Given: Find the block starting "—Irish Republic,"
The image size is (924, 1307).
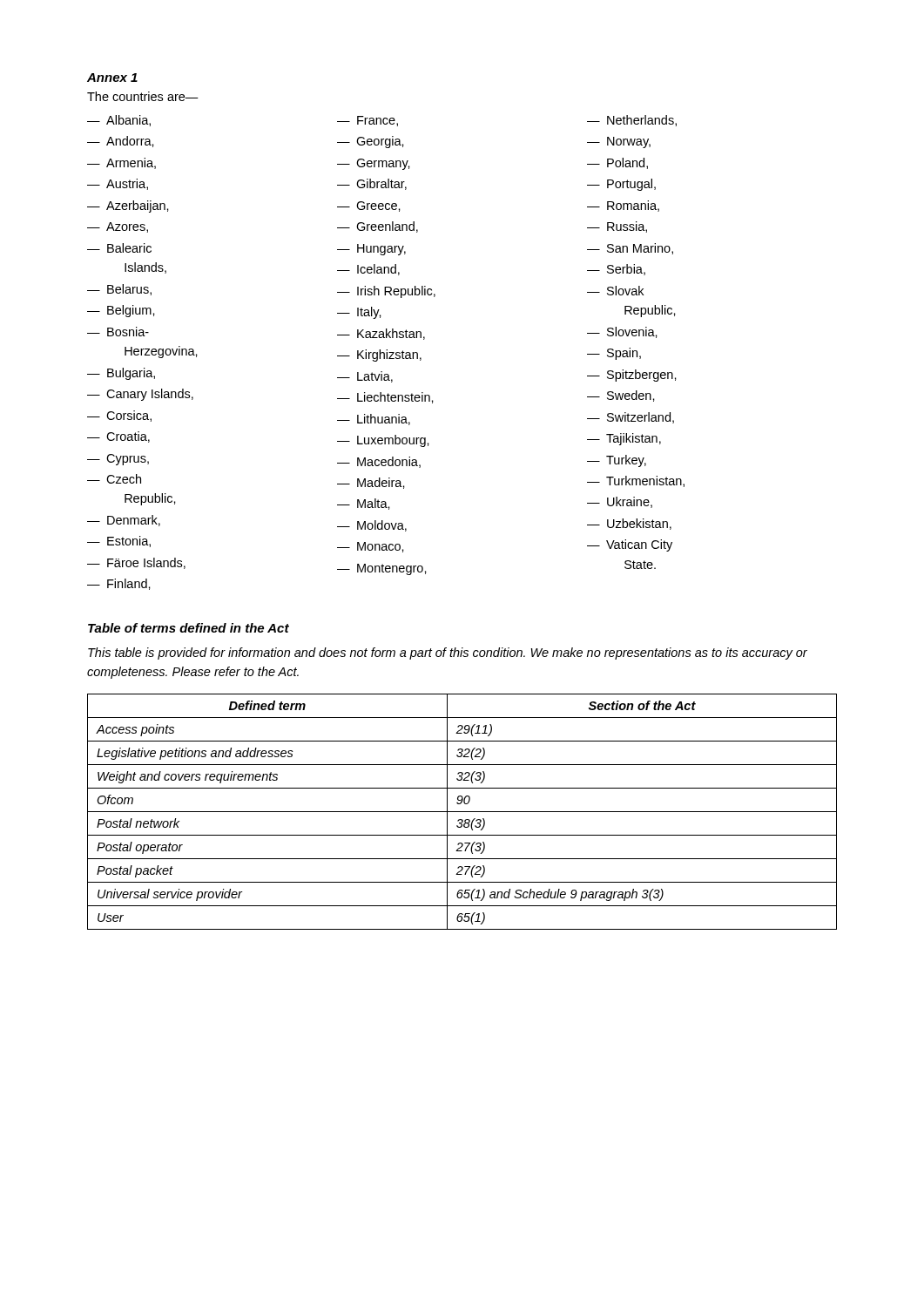Looking at the screenshot, I should coord(387,291).
